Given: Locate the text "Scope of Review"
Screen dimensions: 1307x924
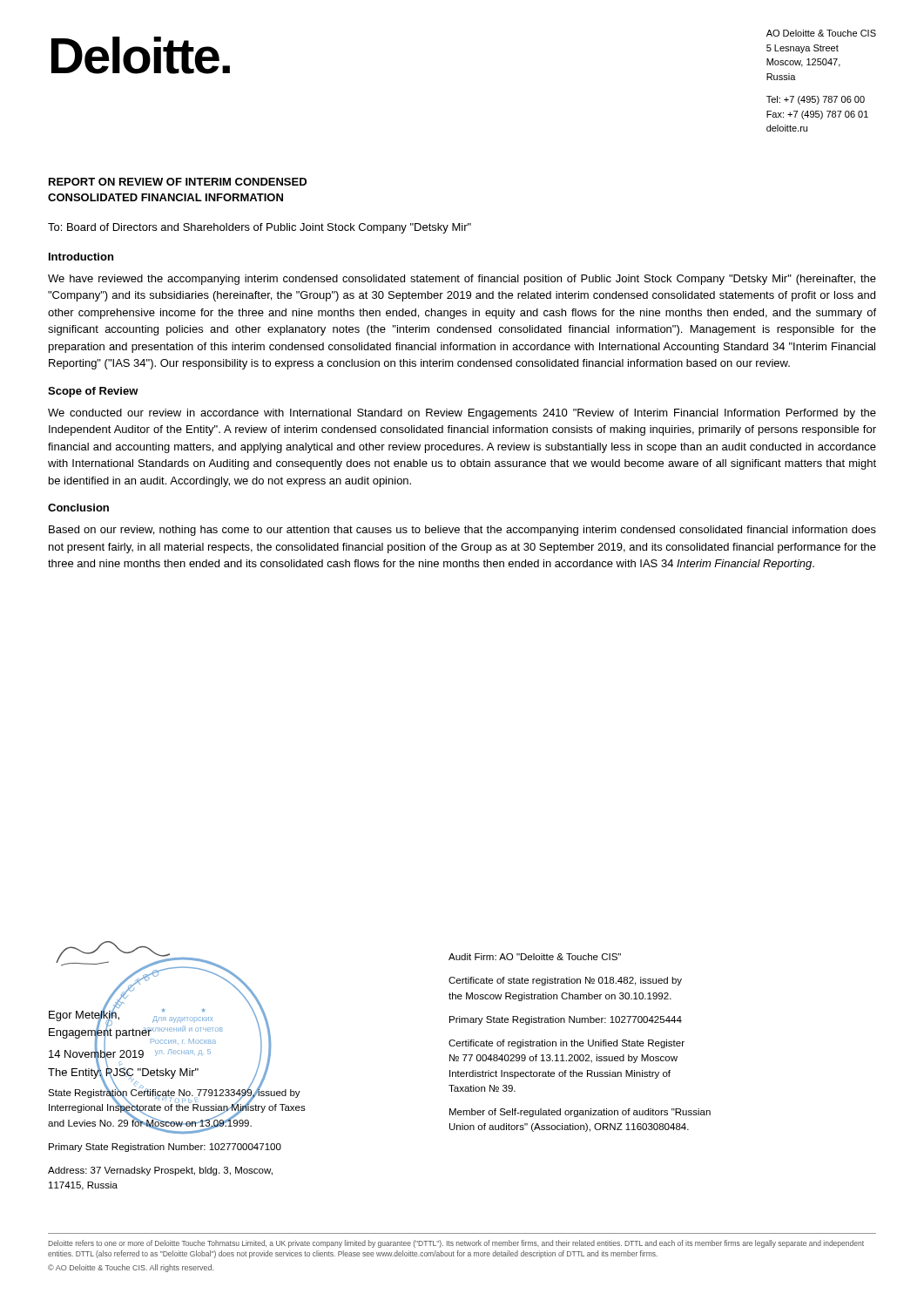Looking at the screenshot, I should click(93, 390).
